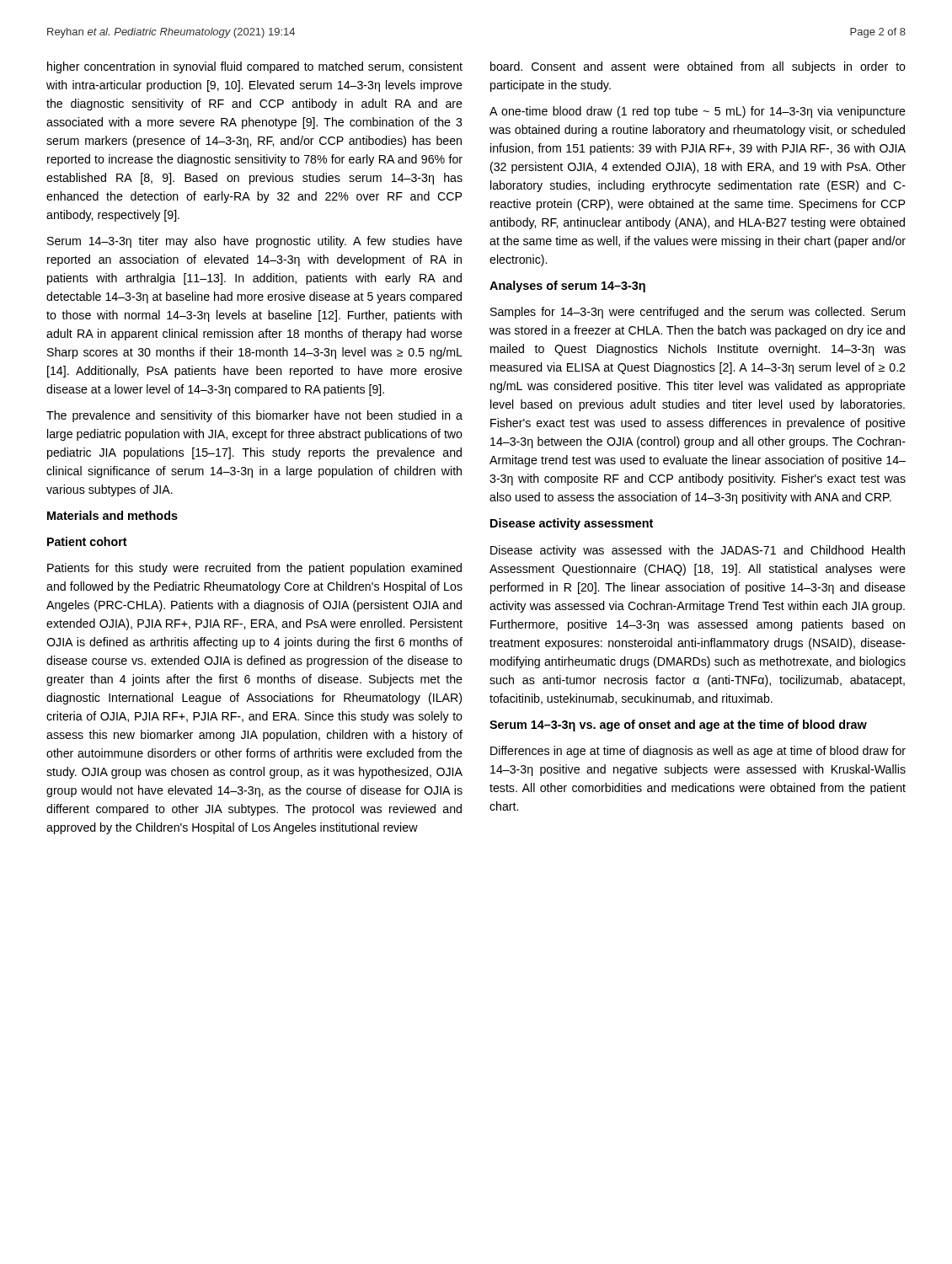The image size is (952, 1264).
Task: Click on the block starting "Analyses of serum 14–3-3η"
Action: coord(567,287)
